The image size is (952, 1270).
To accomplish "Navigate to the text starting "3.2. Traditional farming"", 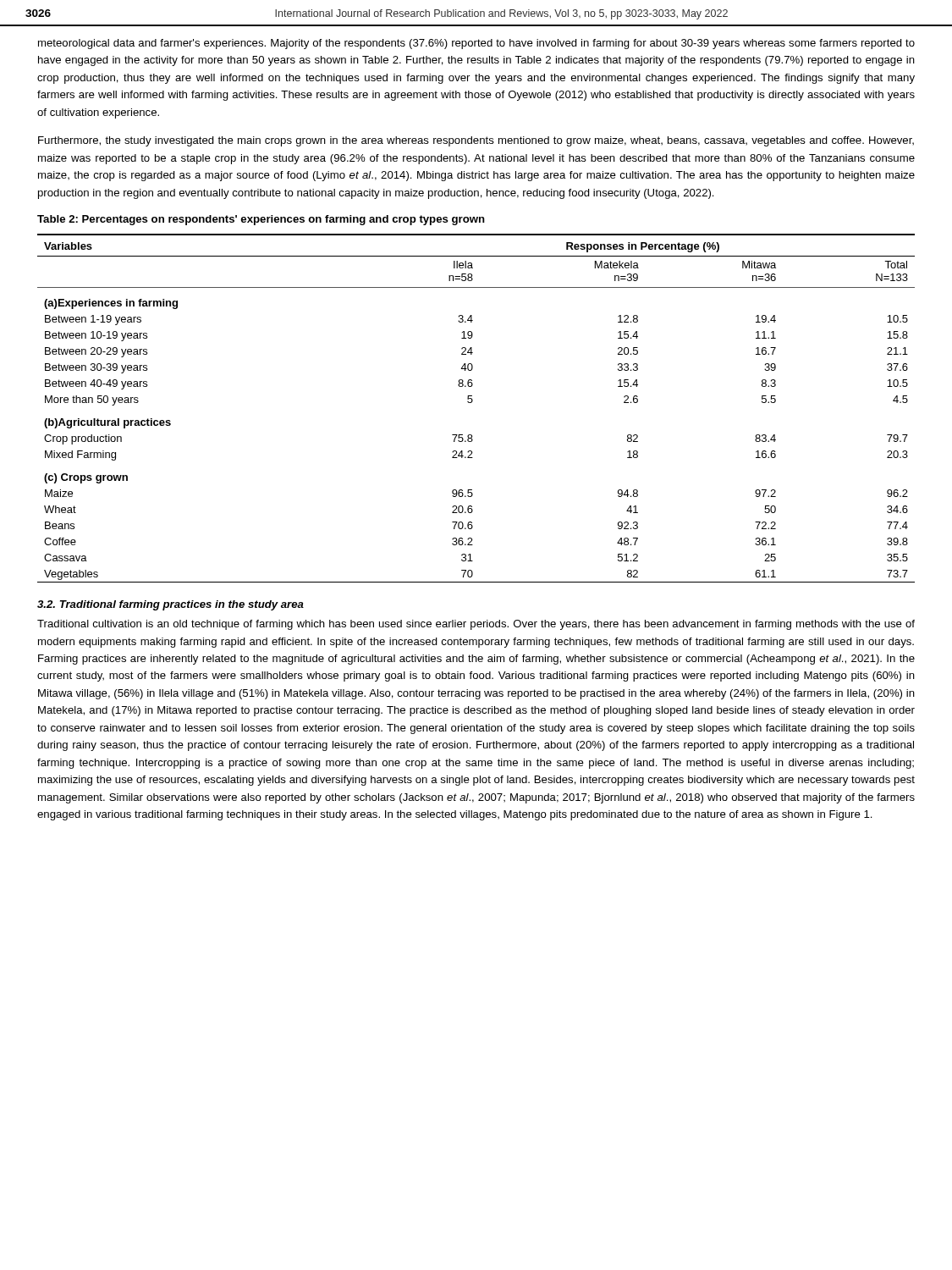I will pyautogui.click(x=170, y=604).
